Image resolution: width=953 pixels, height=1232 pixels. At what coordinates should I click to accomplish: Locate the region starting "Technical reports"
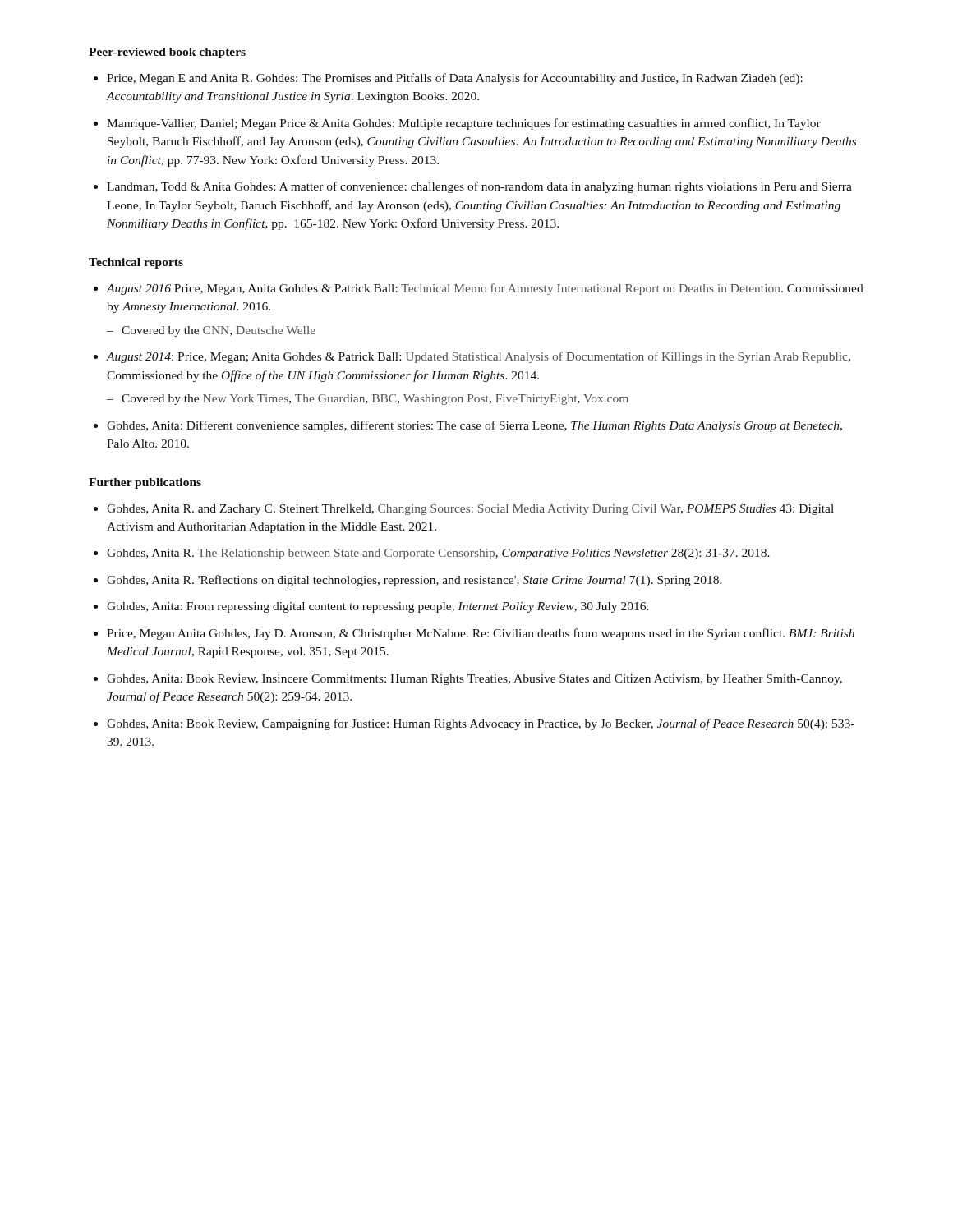[x=136, y=261]
